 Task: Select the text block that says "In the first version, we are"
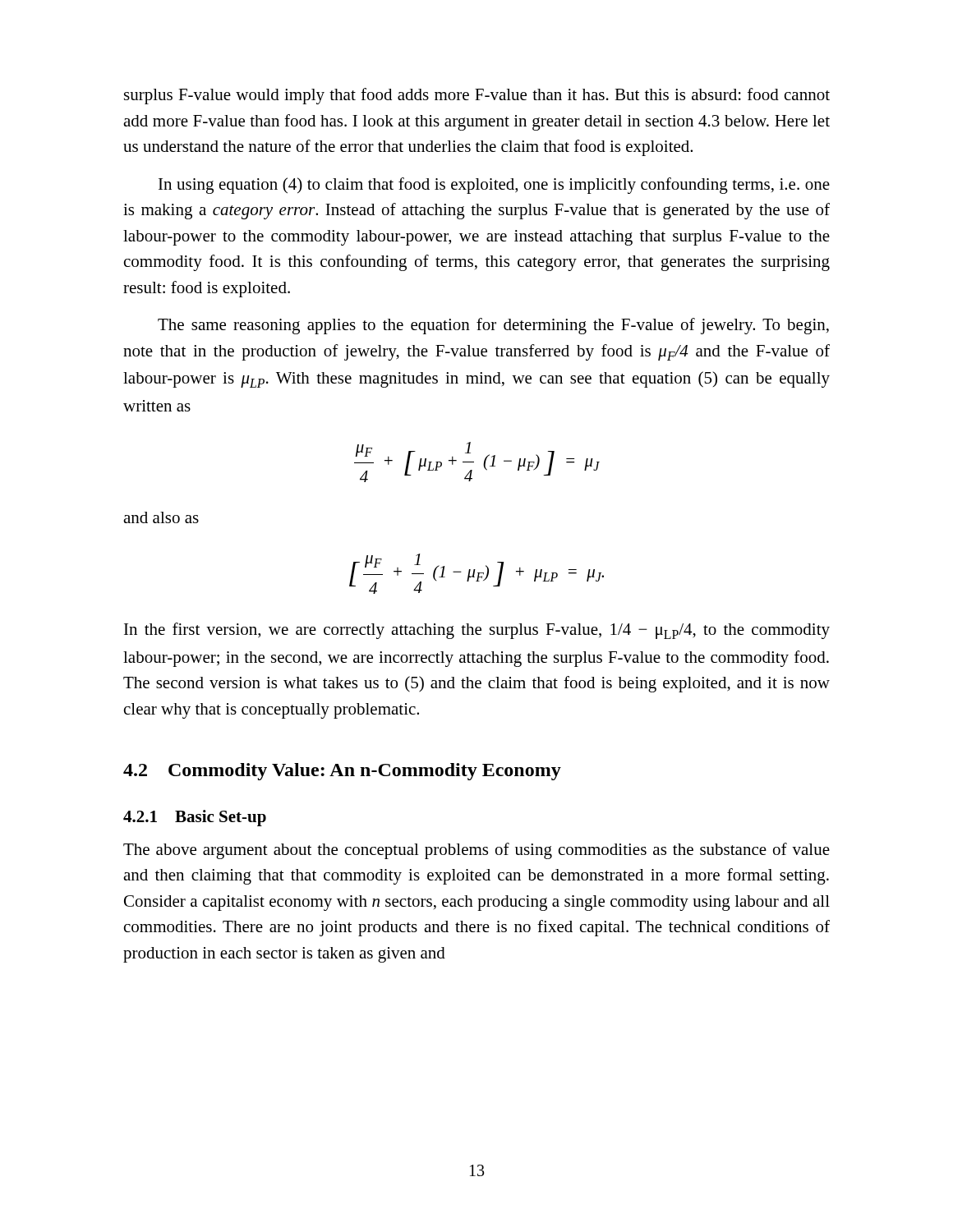[476, 669]
